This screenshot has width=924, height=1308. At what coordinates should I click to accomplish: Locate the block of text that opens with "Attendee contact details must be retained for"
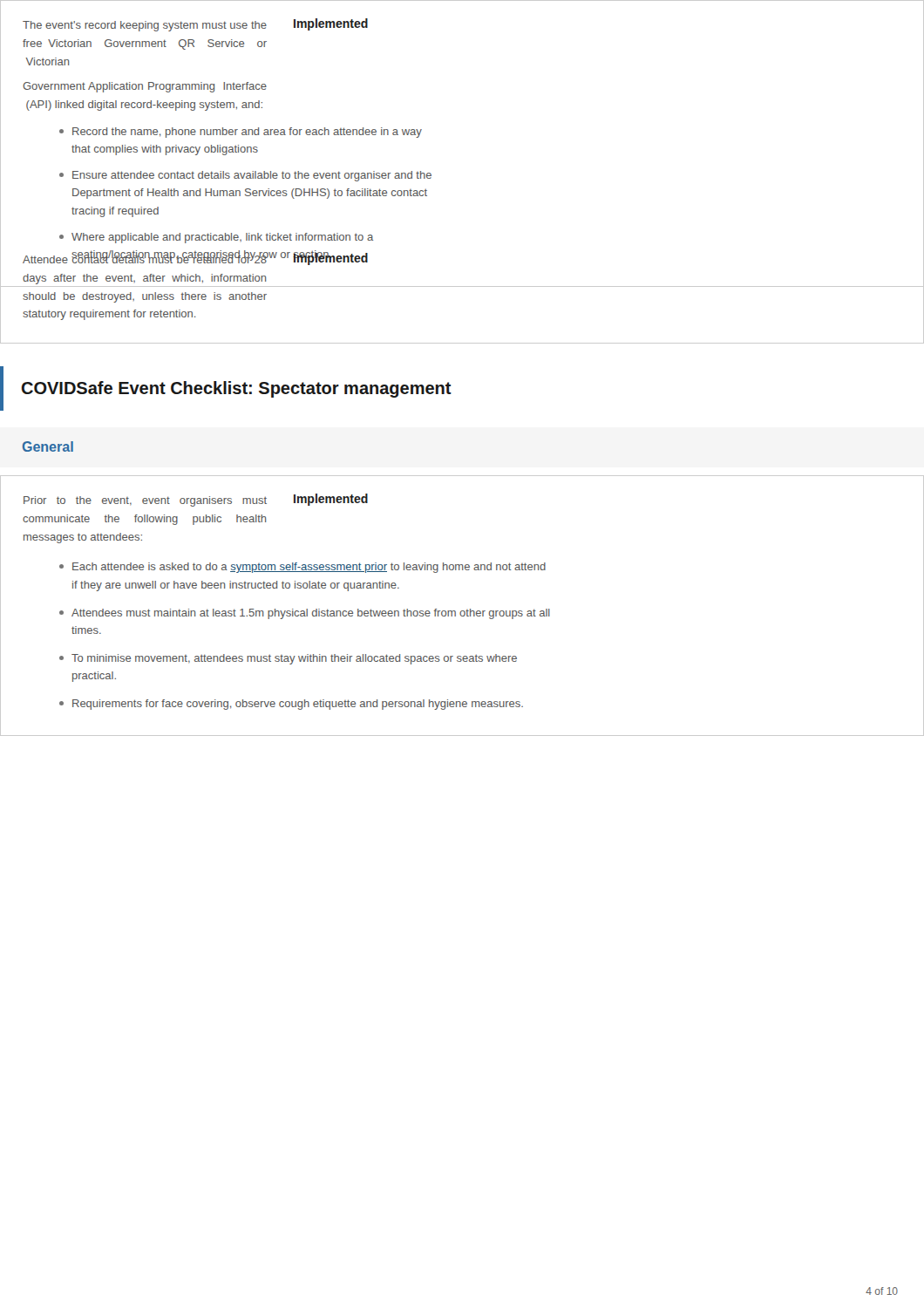click(x=462, y=287)
